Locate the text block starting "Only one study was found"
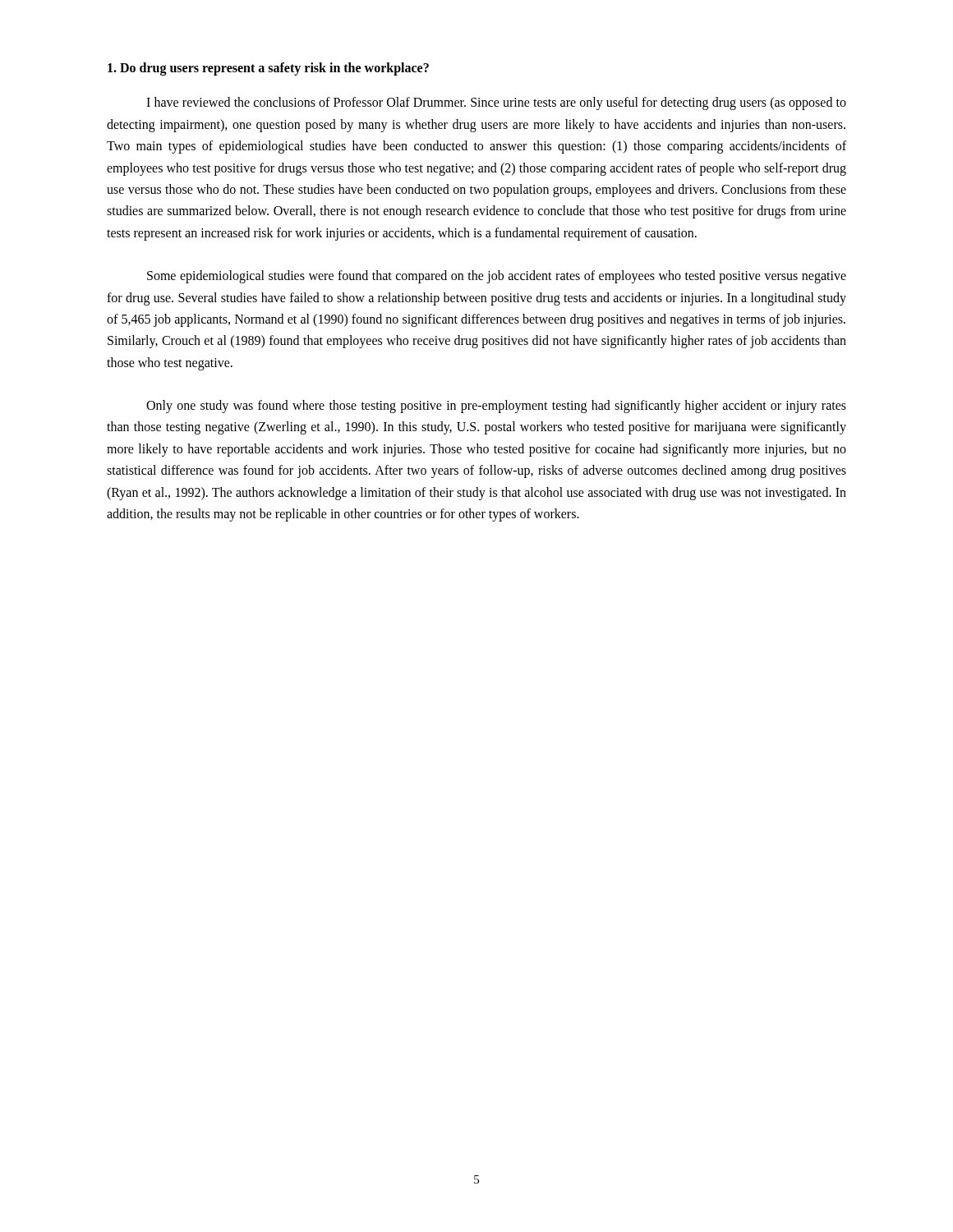 (x=476, y=460)
